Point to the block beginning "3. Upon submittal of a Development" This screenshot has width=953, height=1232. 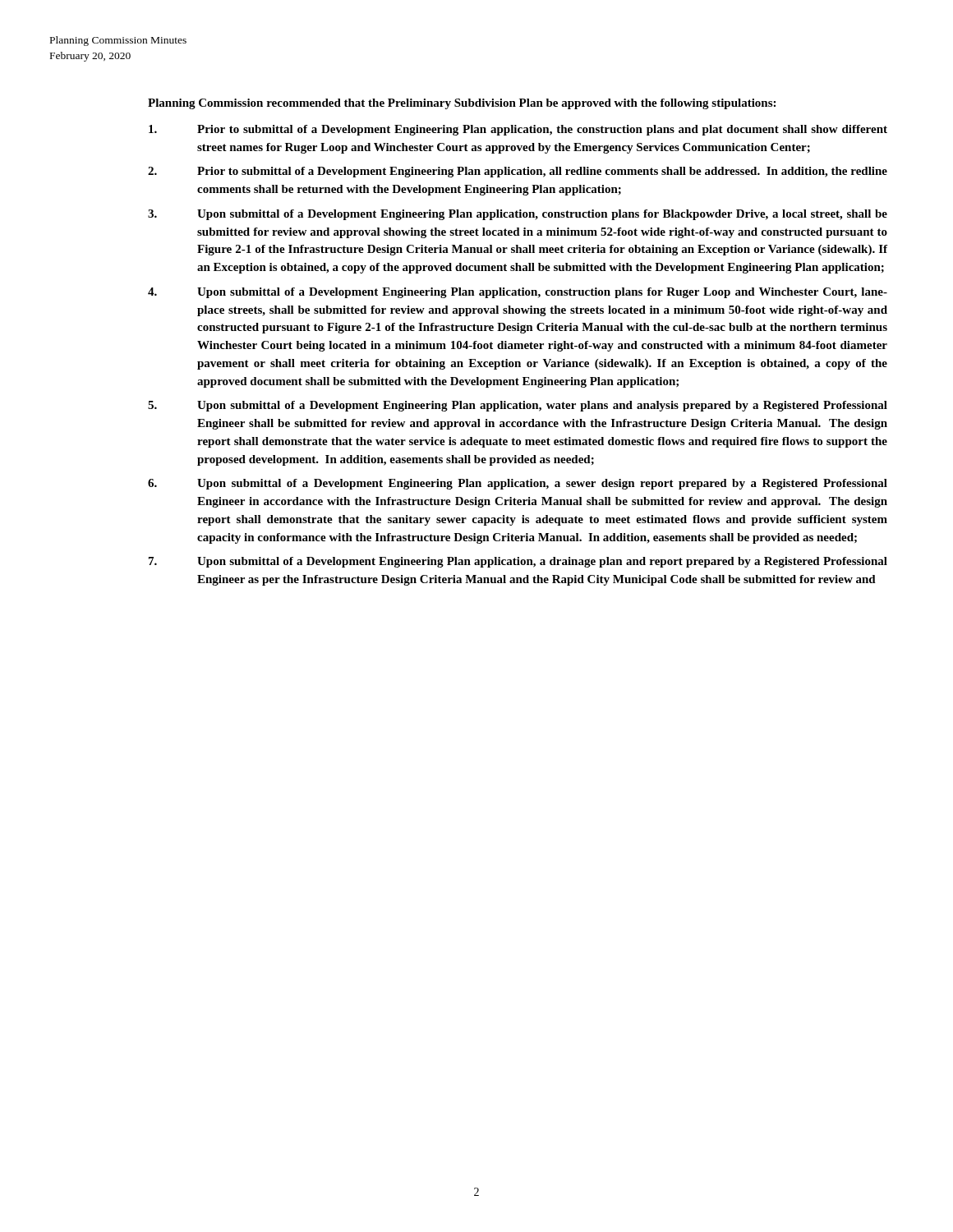click(x=518, y=241)
